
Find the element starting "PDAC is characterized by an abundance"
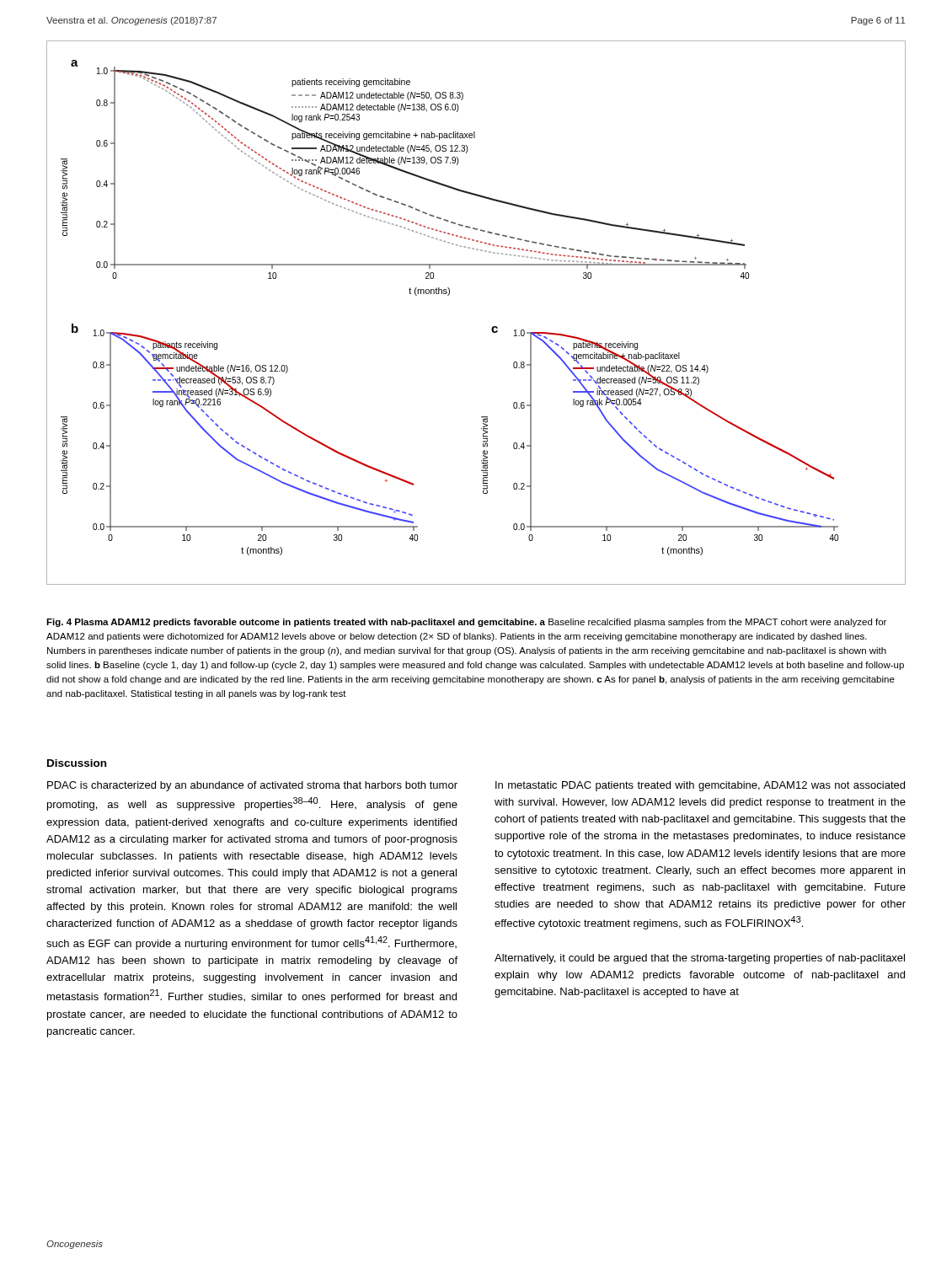coord(252,908)
